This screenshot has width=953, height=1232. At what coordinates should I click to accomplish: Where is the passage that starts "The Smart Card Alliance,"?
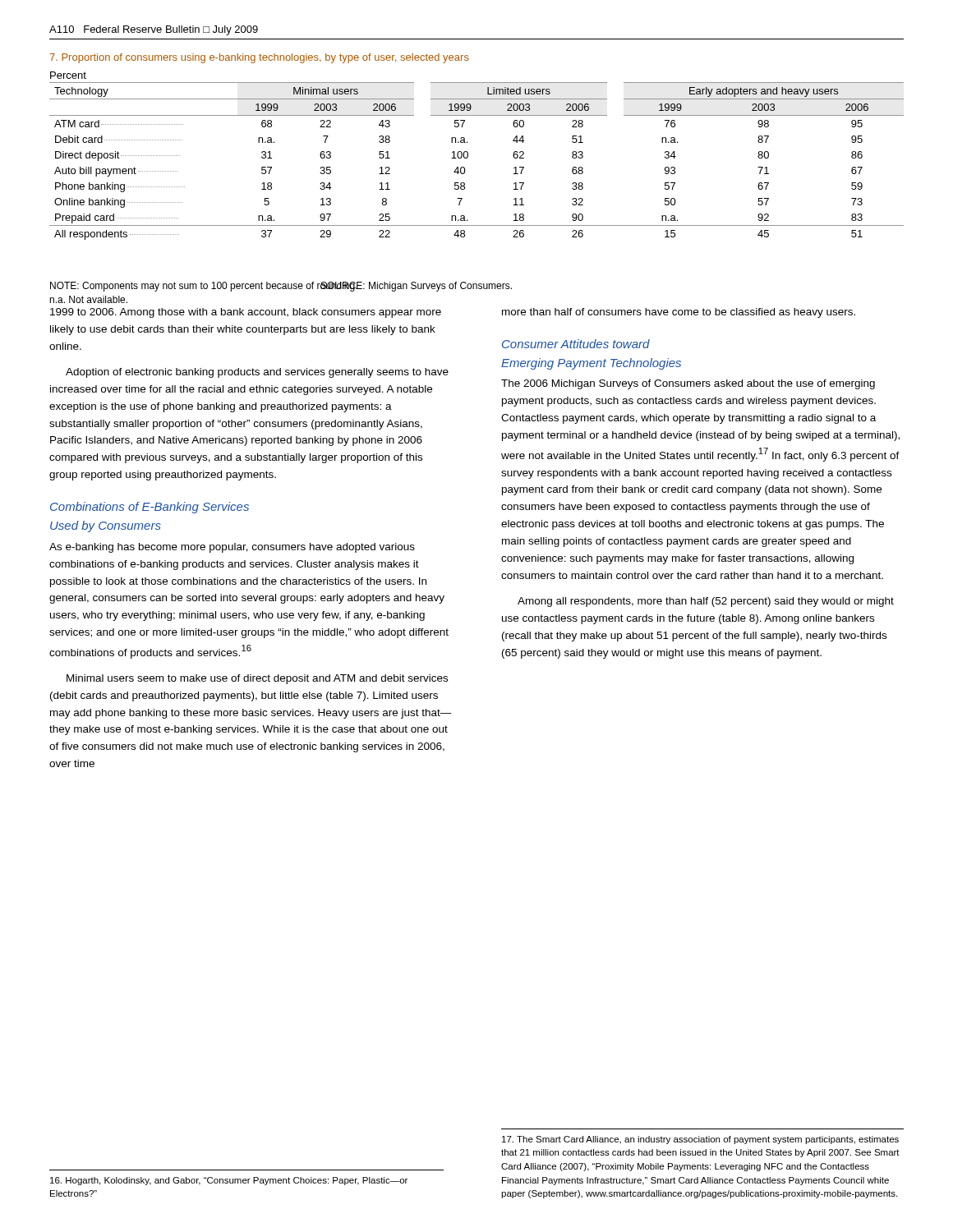tap(700, 1166)
